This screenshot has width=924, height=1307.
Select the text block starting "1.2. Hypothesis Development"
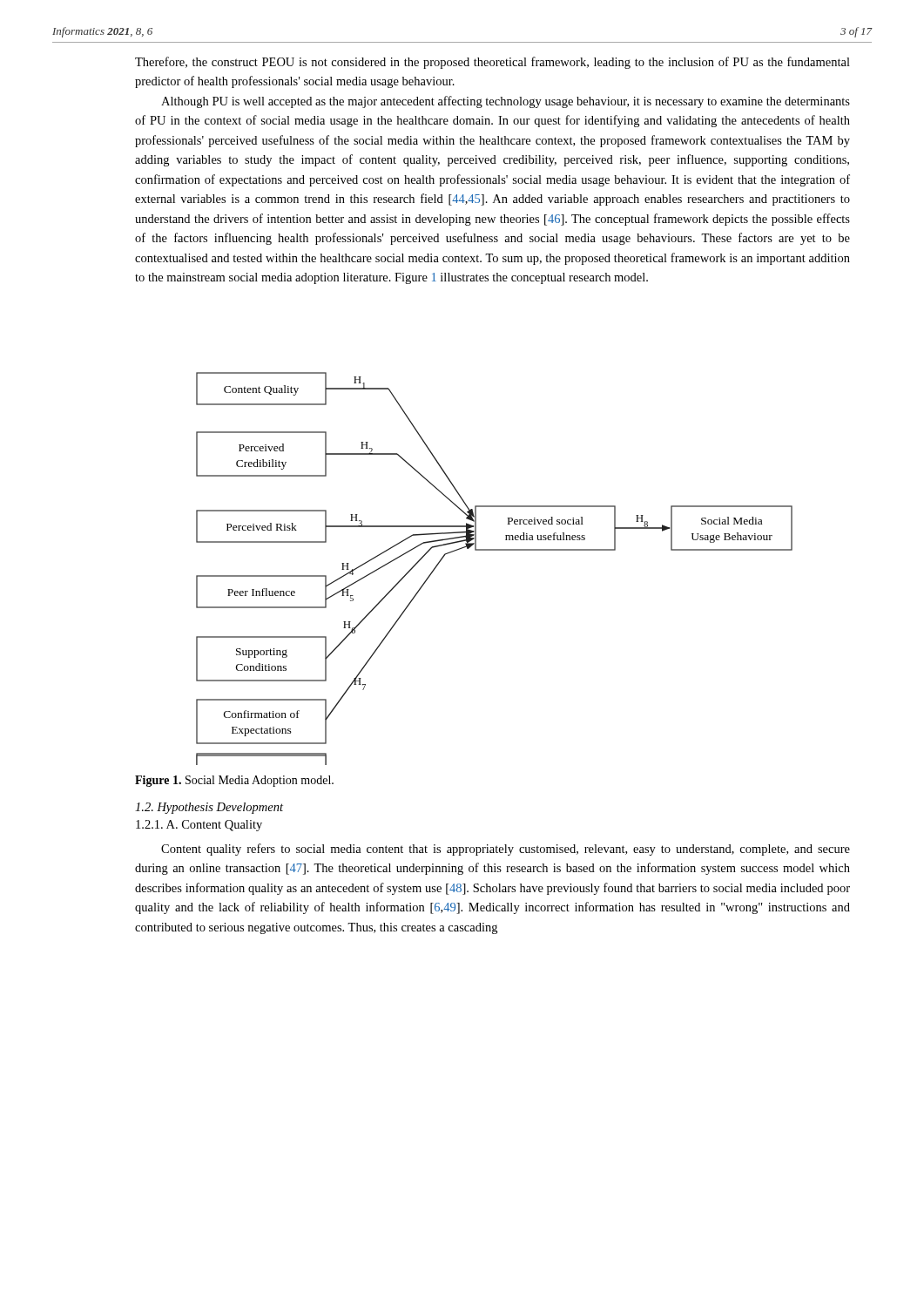tap(209, 807)
